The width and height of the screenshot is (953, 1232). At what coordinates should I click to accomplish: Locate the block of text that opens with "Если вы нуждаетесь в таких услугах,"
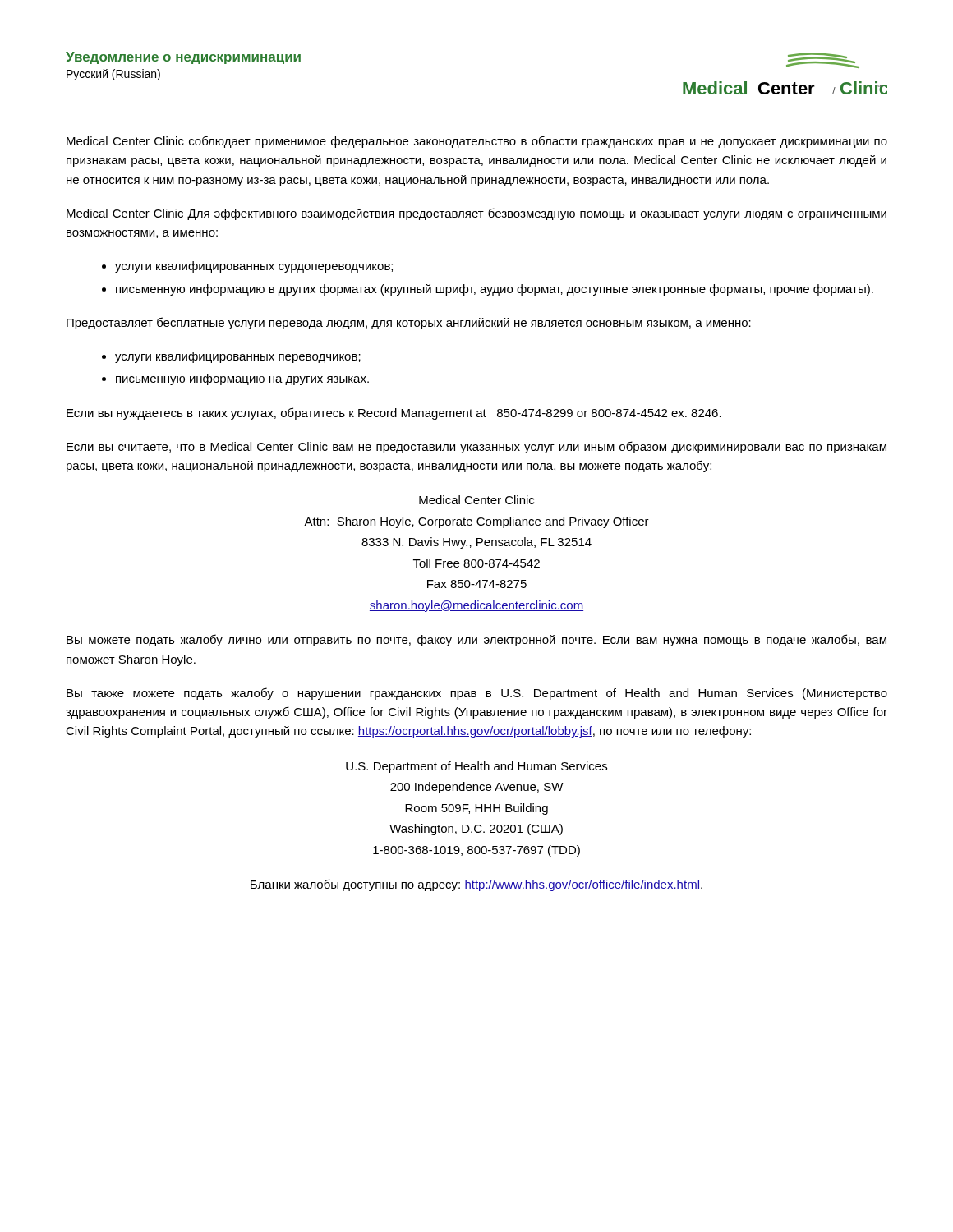pyautogui.click(x=394, y=412)
